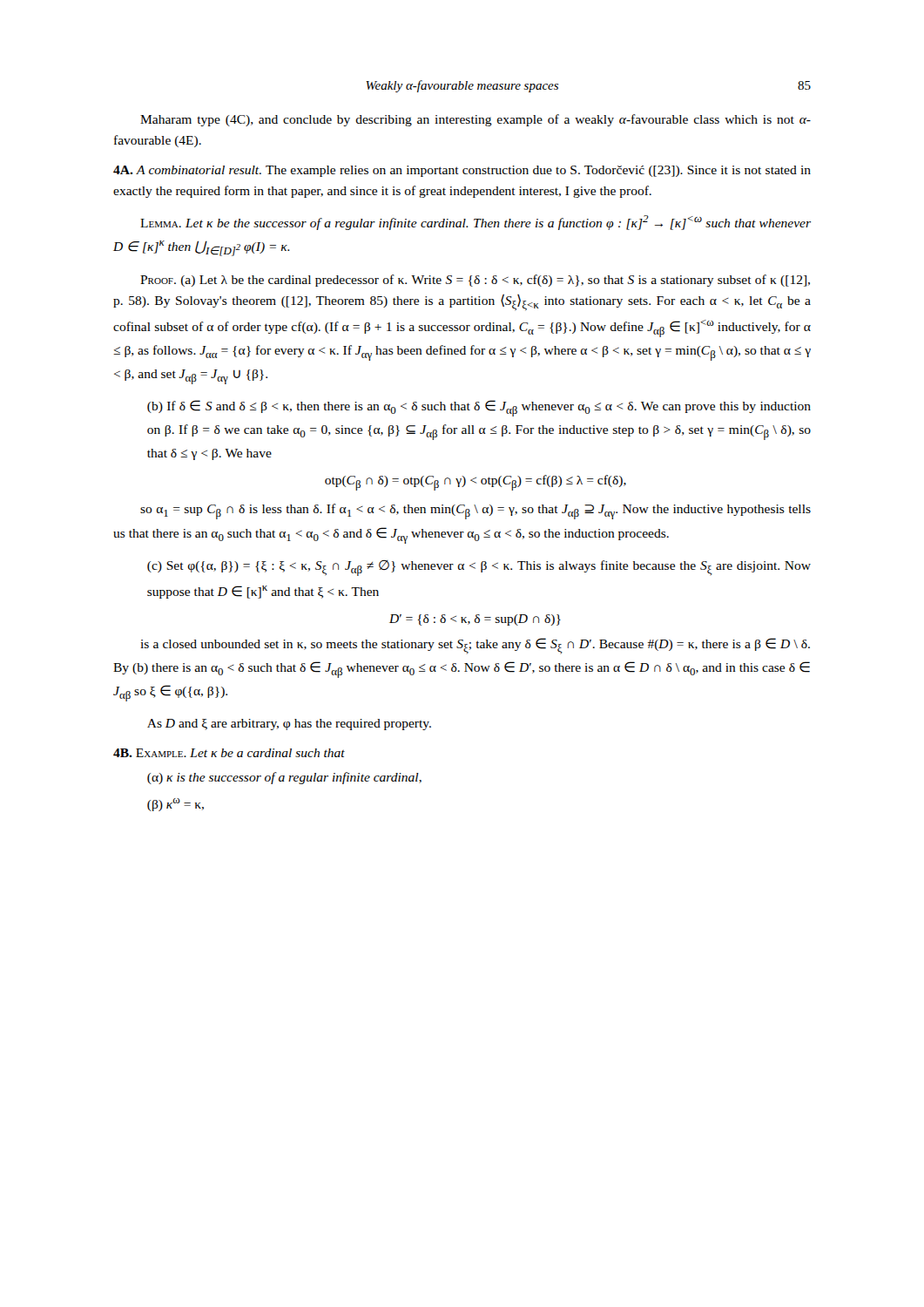Point to the block beginning "Lemma. Let κ be the"
Image resolution: width=924 pixels, height=1307 pixels.
click(462, 235)
